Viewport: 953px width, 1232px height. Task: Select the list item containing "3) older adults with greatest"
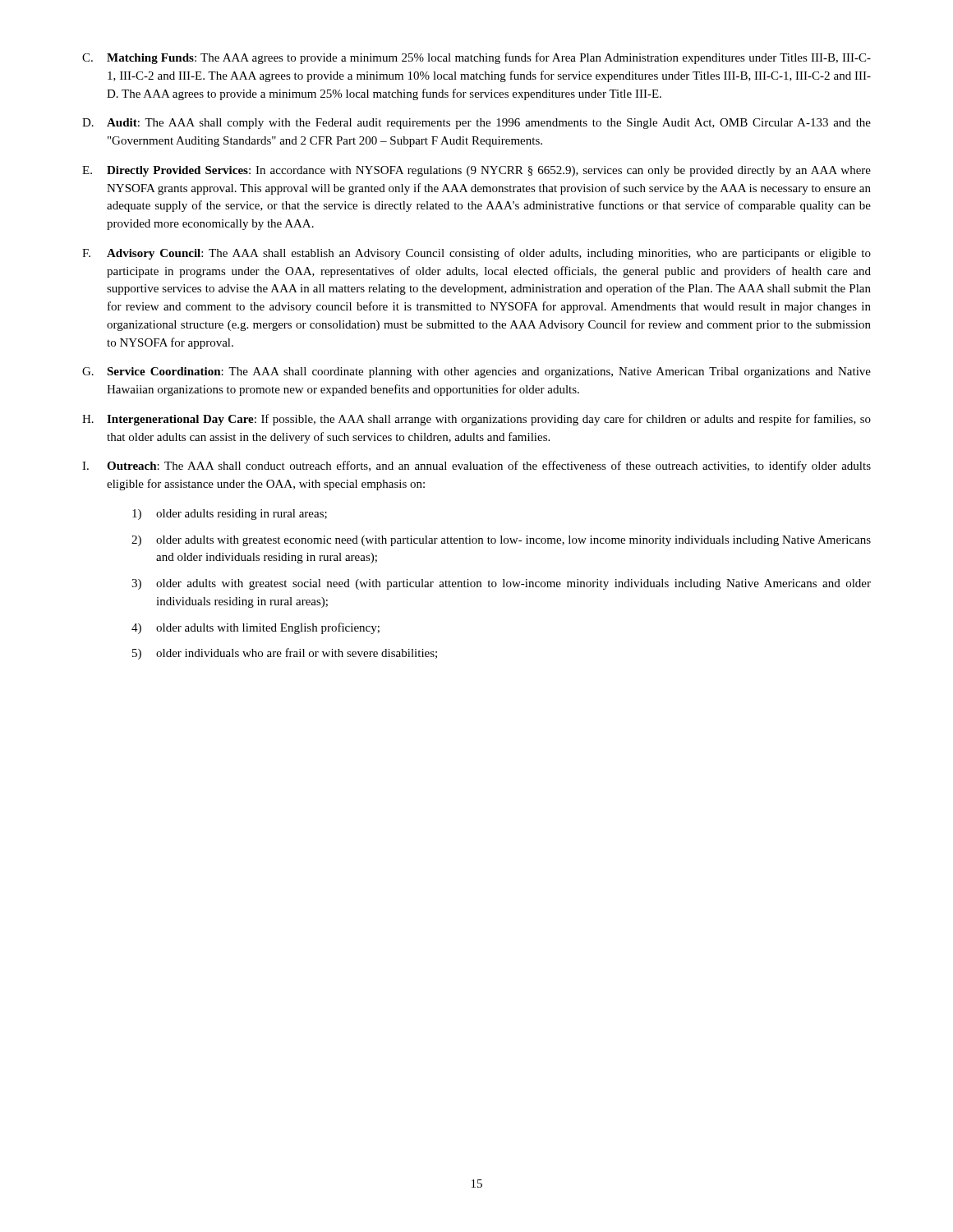pyautogui.click(x=501, y=593)
